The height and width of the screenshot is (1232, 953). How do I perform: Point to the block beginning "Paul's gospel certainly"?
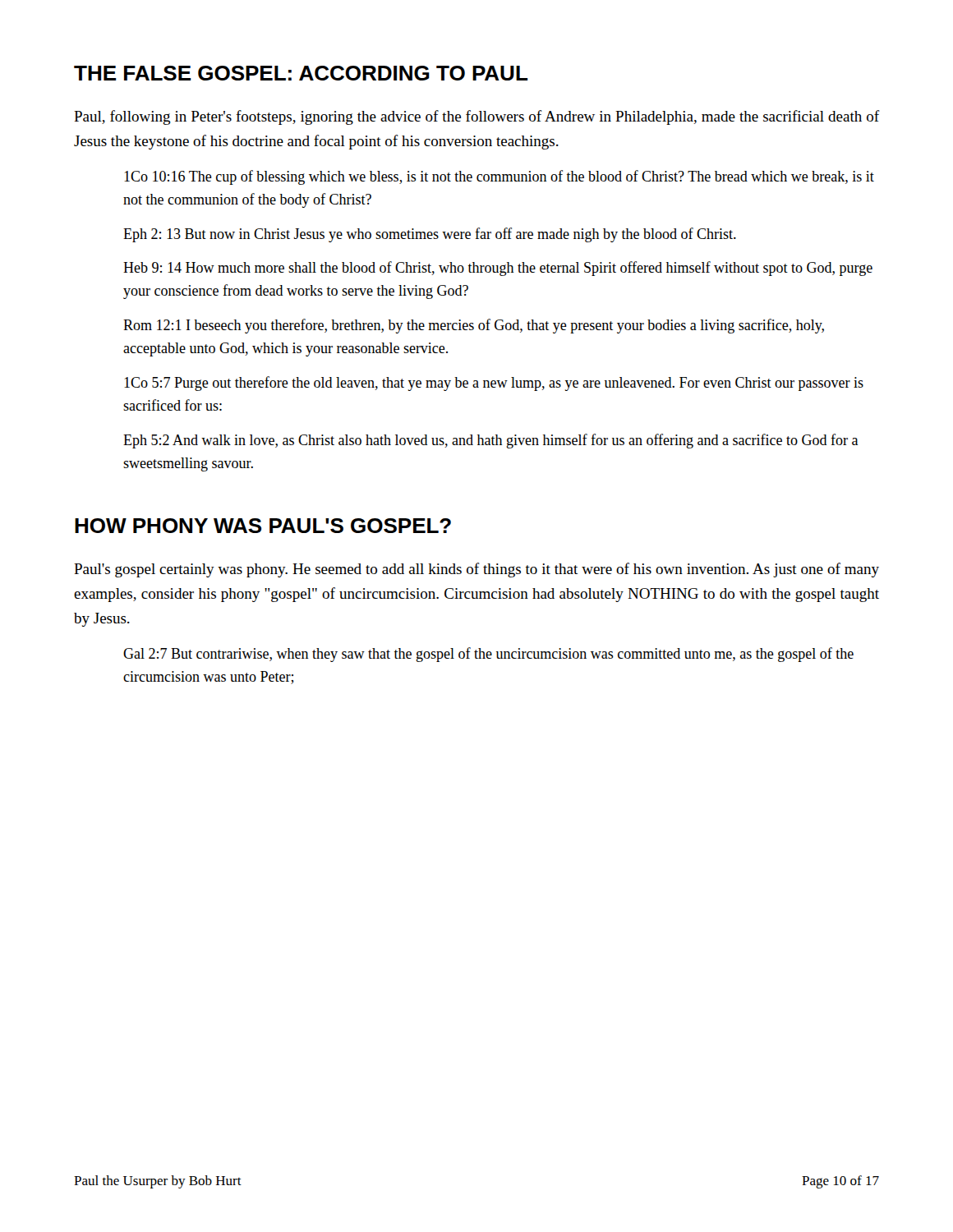click(x=476, y=593)
